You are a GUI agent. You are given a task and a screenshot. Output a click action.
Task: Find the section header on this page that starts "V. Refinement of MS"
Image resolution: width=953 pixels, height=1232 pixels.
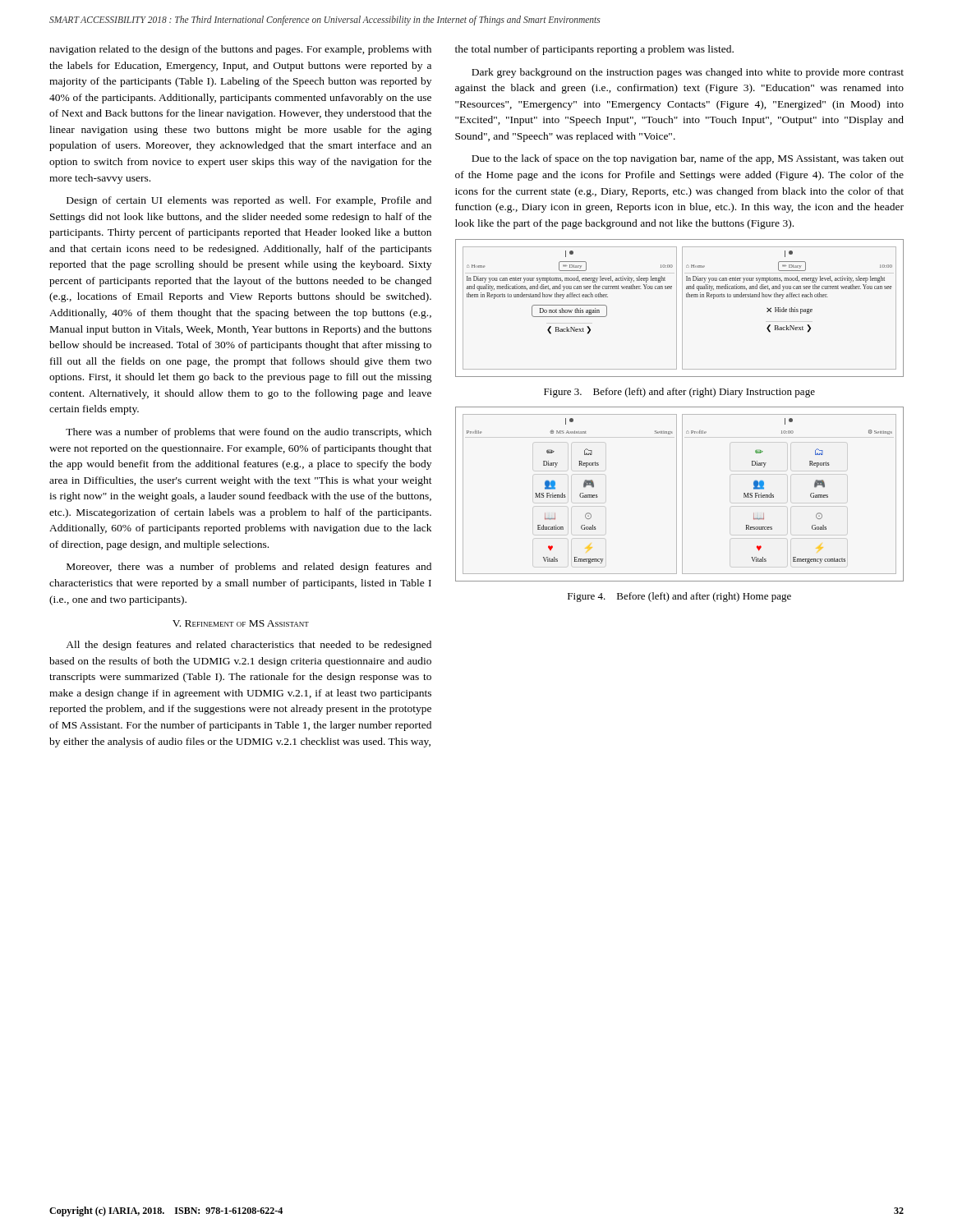(x=240, y=623)
